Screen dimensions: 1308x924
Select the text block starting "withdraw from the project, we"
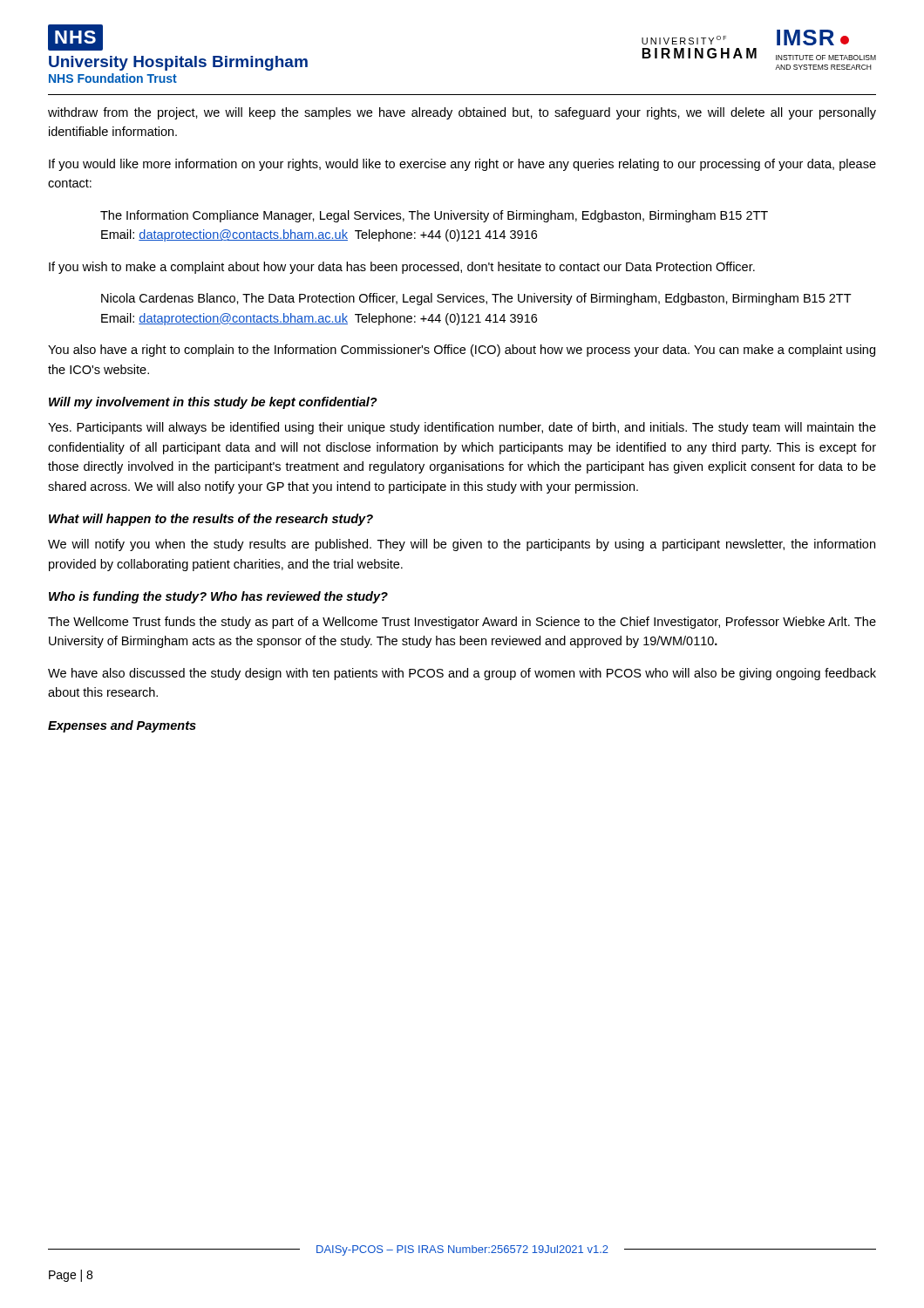(462, 122)
